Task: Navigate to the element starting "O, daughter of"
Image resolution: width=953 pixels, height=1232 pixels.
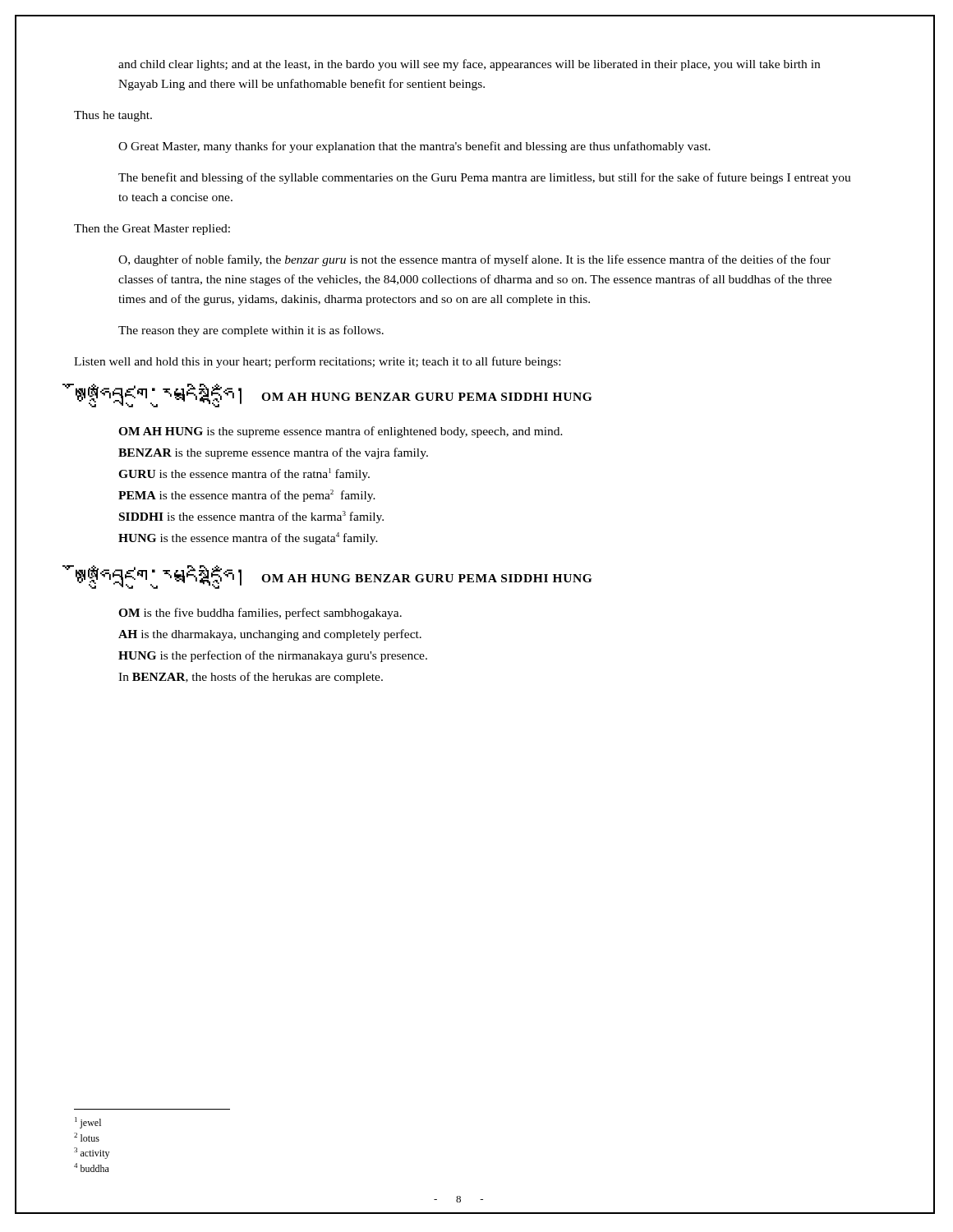Action: [x=489, y=279]
